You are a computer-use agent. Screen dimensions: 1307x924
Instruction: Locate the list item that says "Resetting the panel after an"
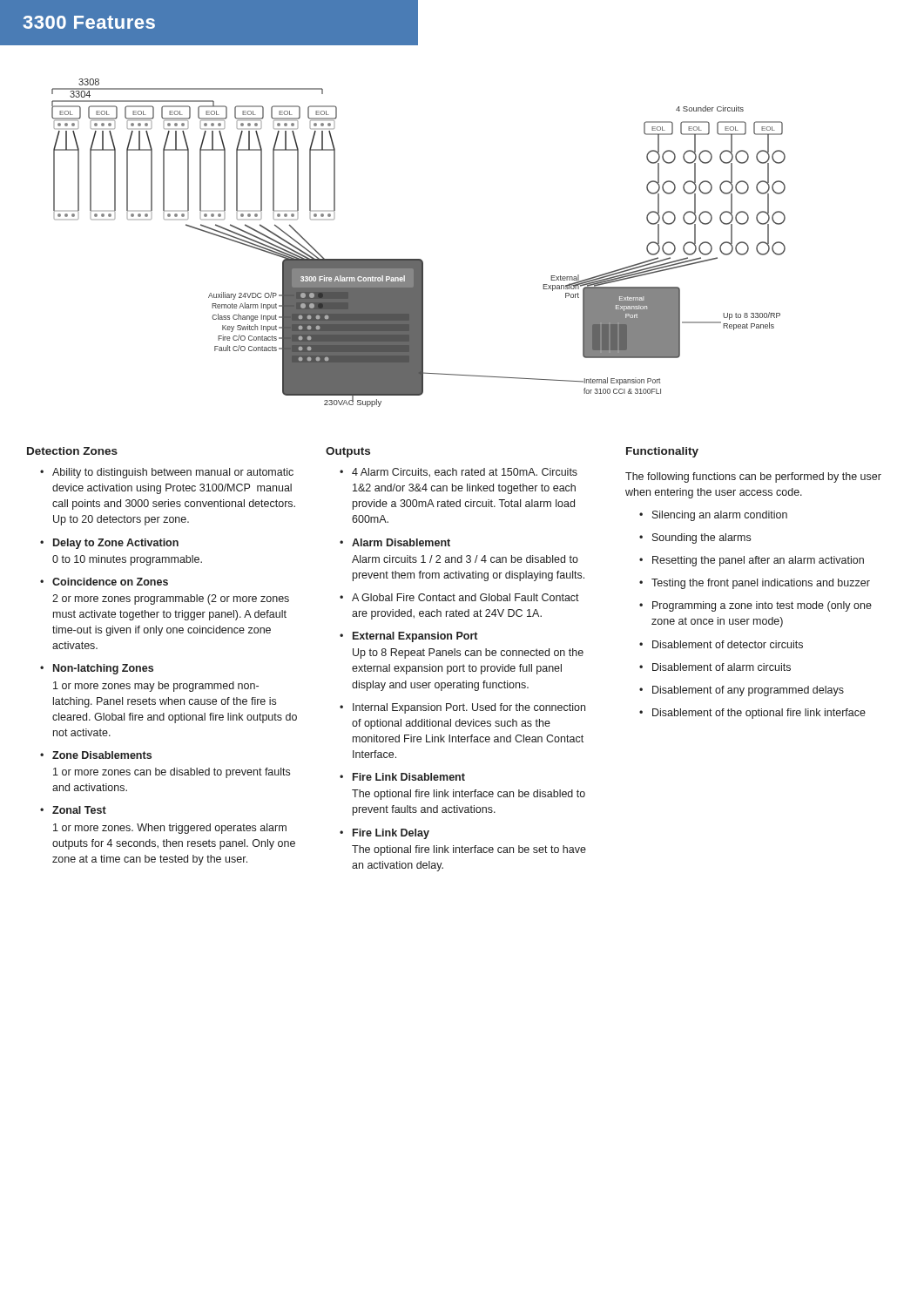tap(758, 560)
